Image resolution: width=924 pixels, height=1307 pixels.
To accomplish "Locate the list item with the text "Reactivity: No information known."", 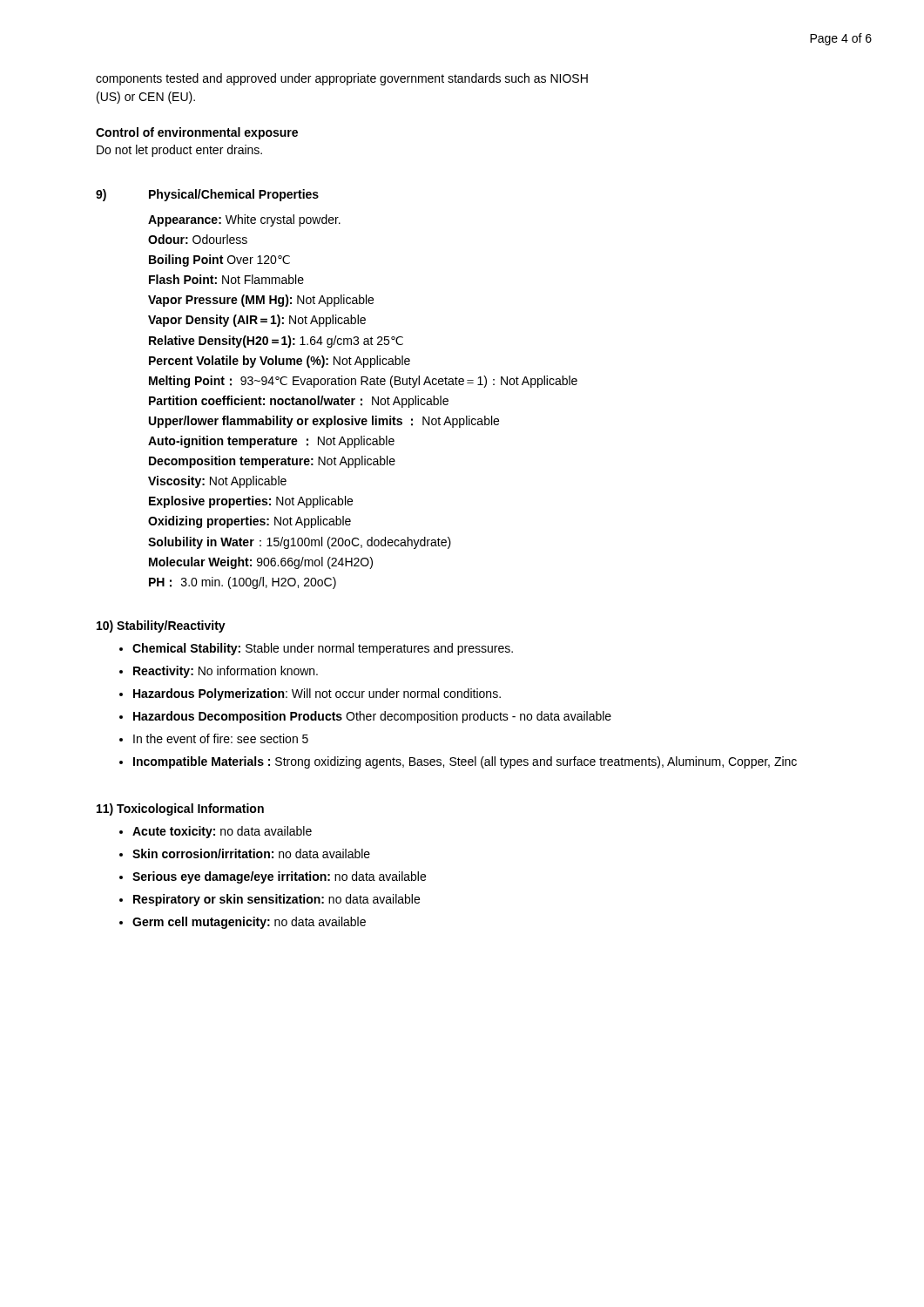I will point(226,671).
